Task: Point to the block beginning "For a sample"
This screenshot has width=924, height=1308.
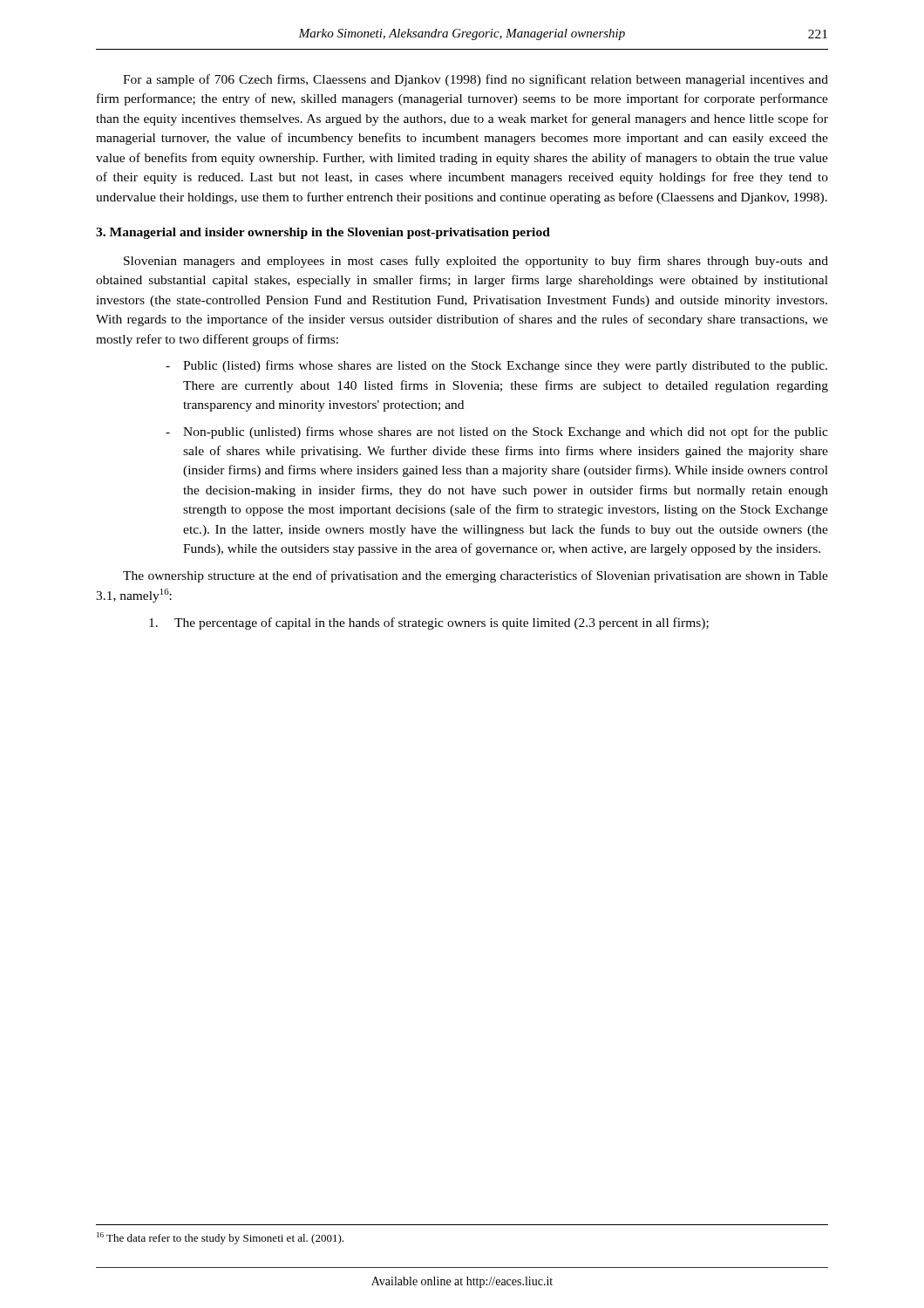Action: pos(462,138)
